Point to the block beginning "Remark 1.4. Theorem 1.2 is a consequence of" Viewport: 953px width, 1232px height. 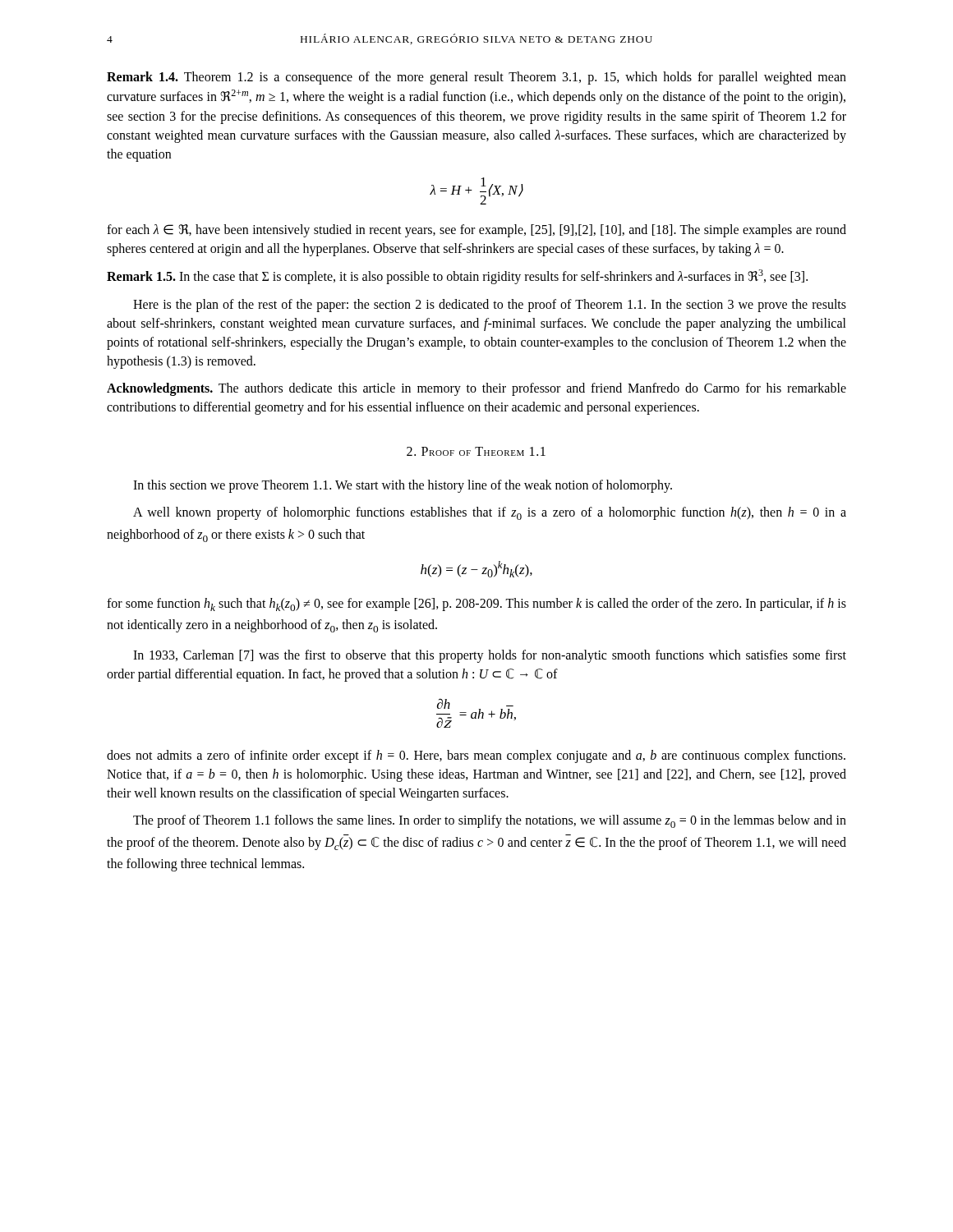click(x=476, y=115)
